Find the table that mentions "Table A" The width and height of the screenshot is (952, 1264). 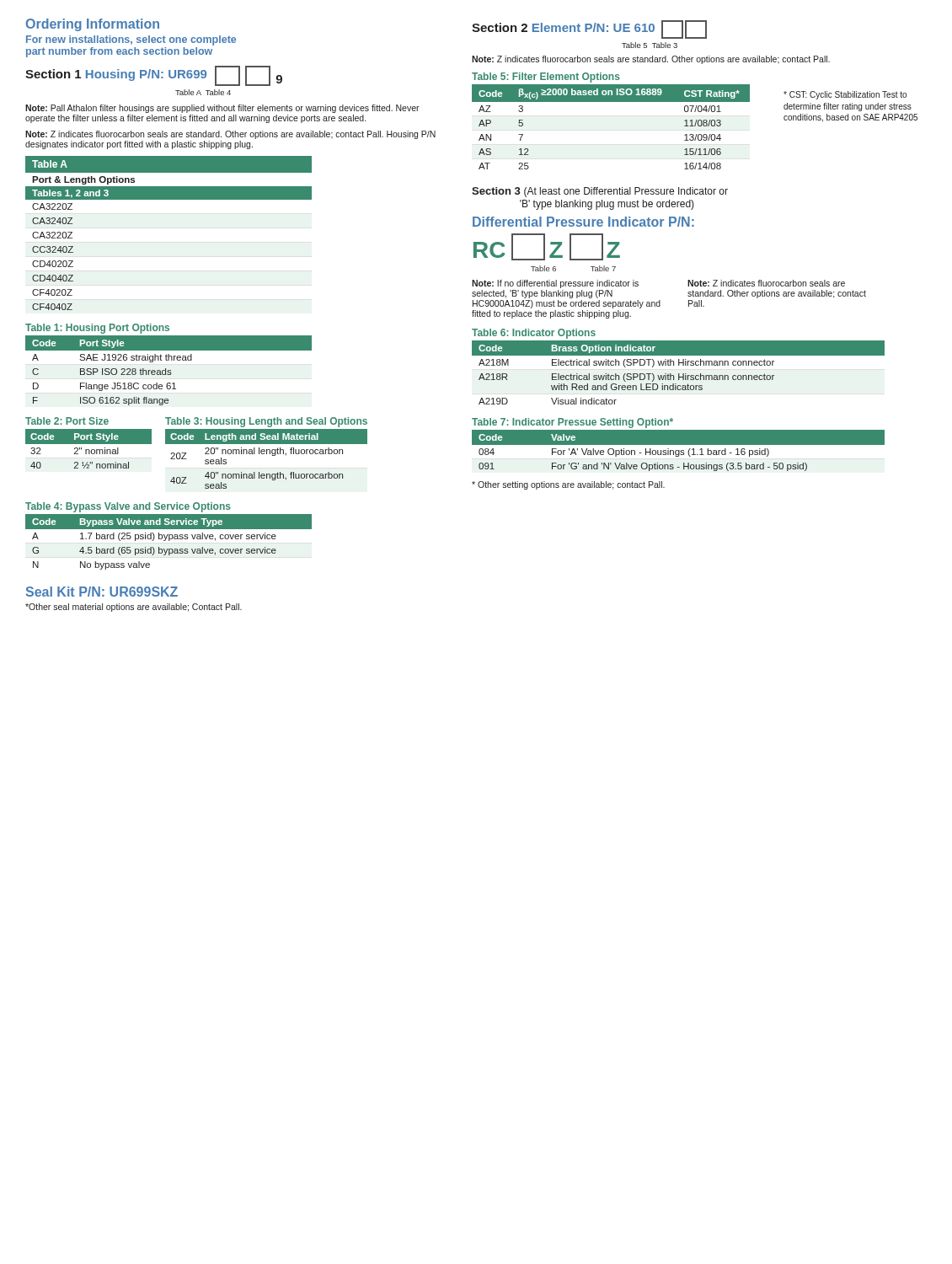click(x=236, y=235)
